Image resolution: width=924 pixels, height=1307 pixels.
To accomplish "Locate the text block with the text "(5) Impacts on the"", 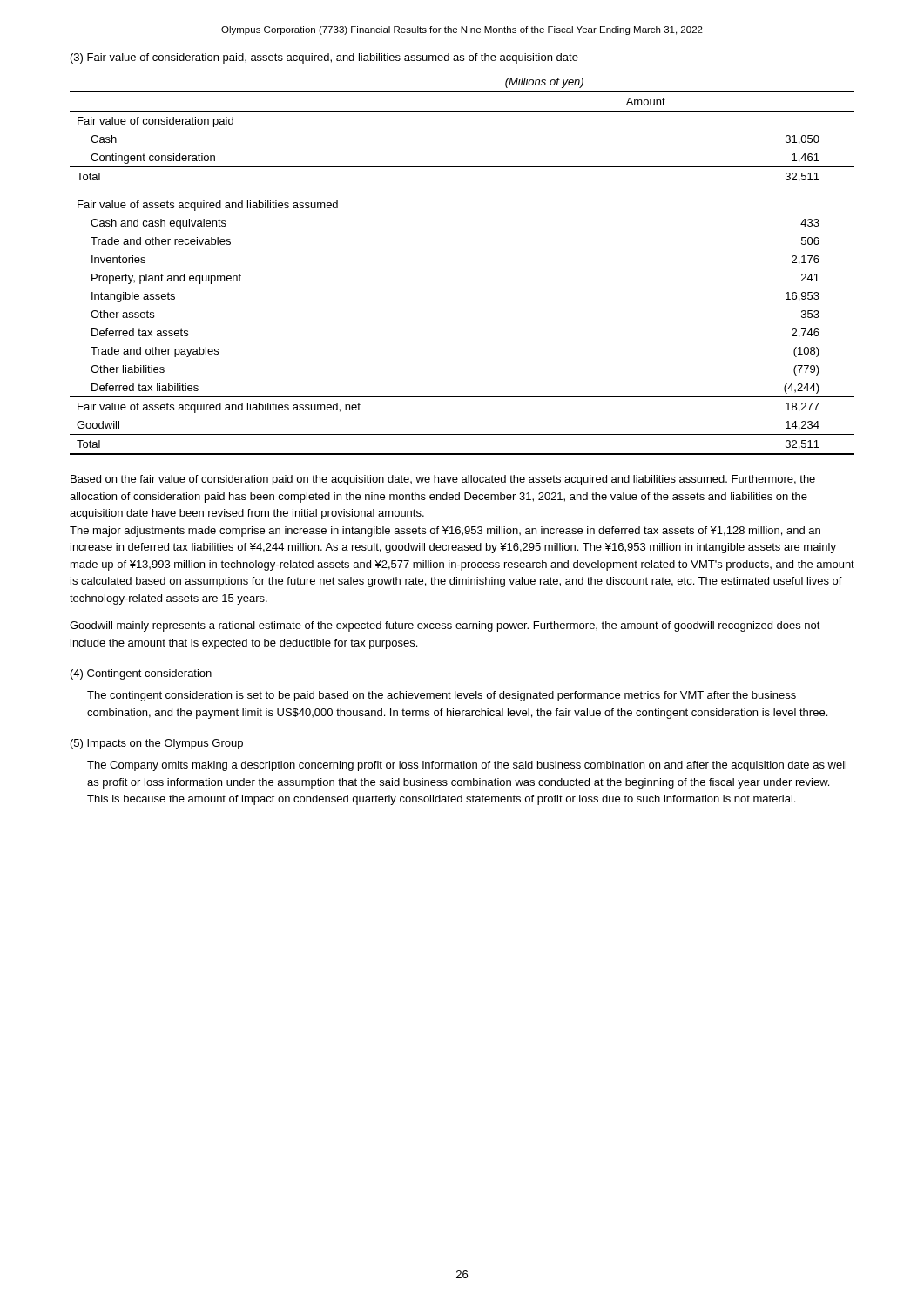I will [x=157, y=743].
